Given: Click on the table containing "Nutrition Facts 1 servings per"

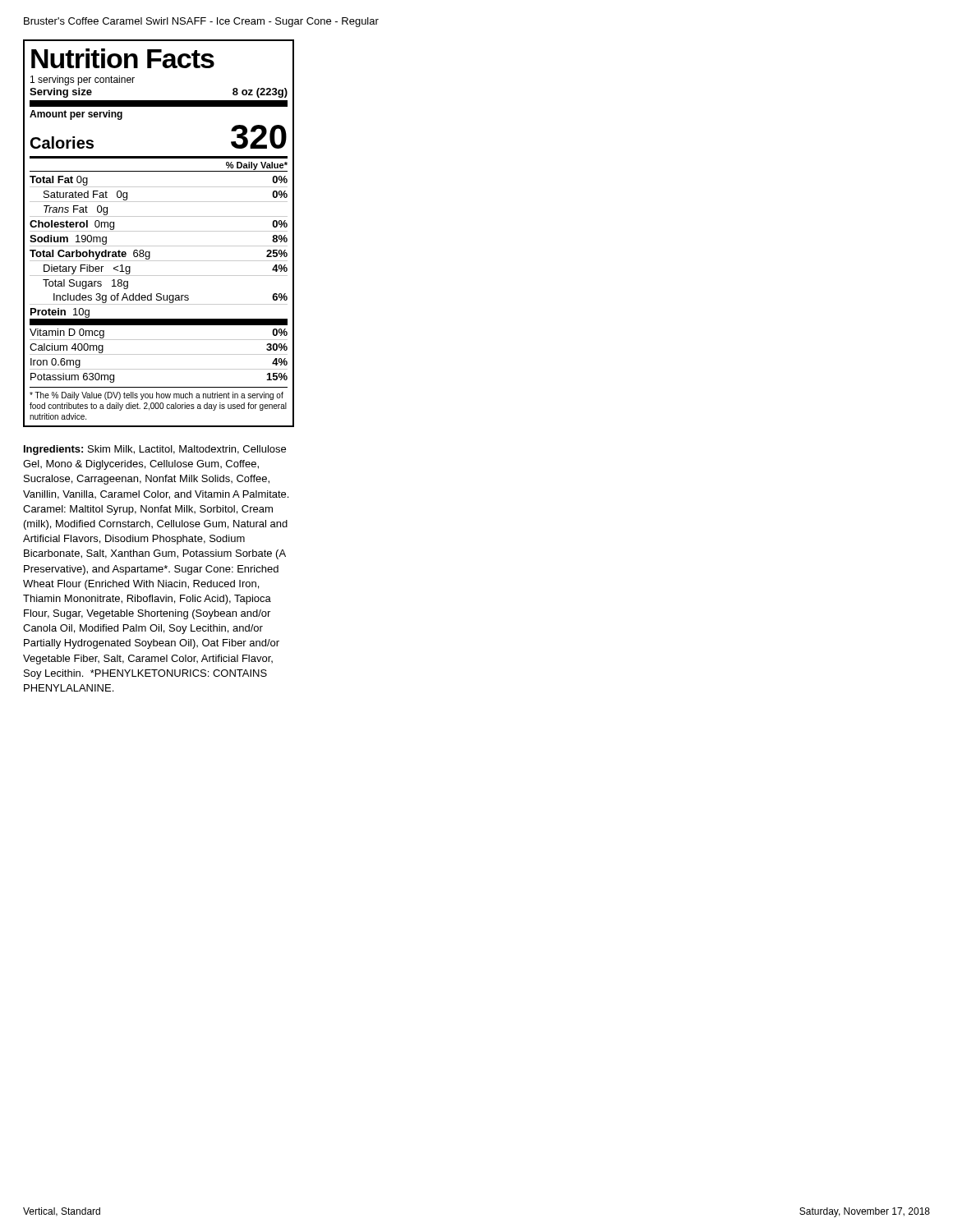Looking at the screenshot, I should pos(159,233).
